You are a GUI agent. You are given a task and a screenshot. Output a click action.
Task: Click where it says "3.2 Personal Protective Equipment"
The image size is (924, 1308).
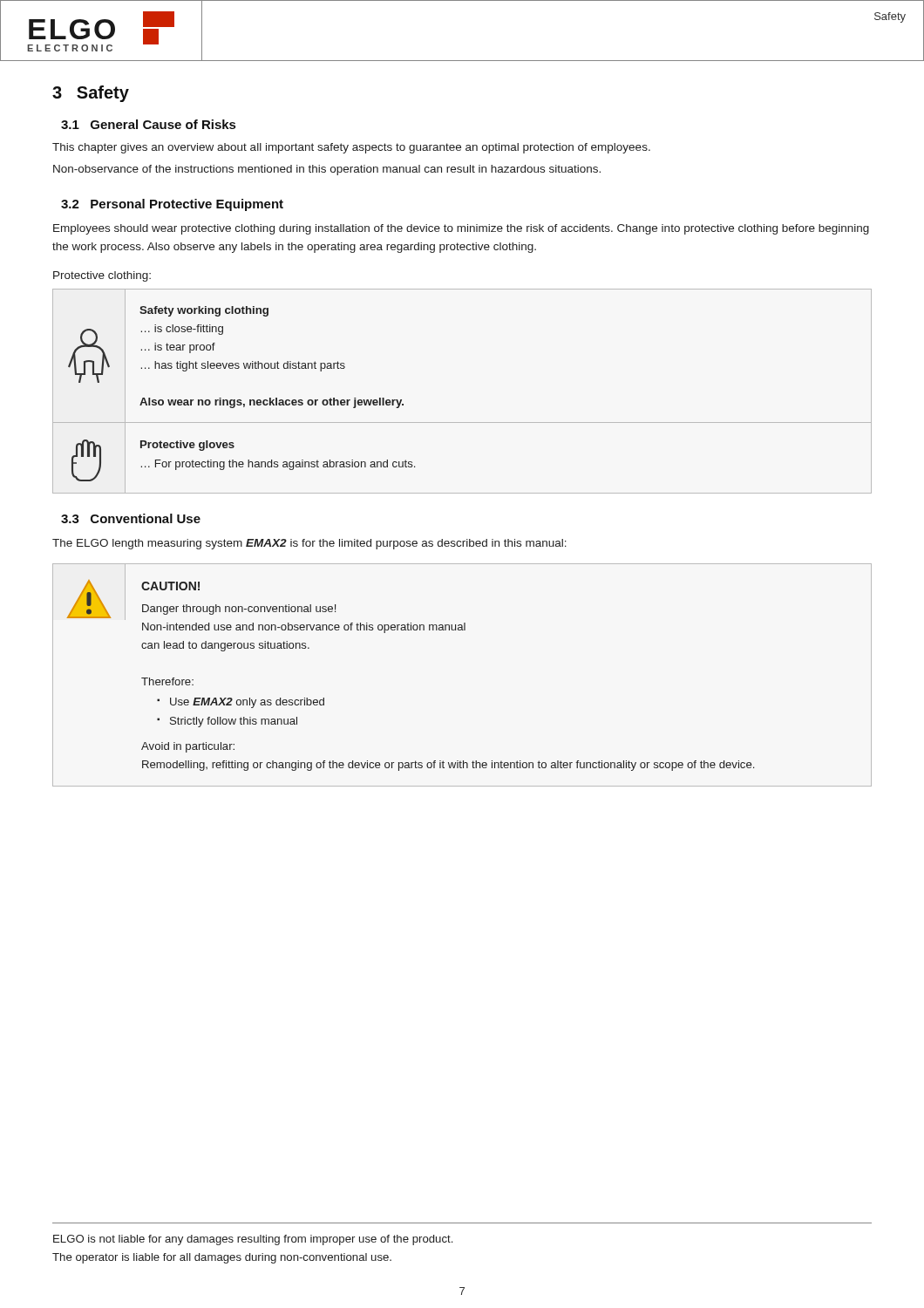(172, 203)
